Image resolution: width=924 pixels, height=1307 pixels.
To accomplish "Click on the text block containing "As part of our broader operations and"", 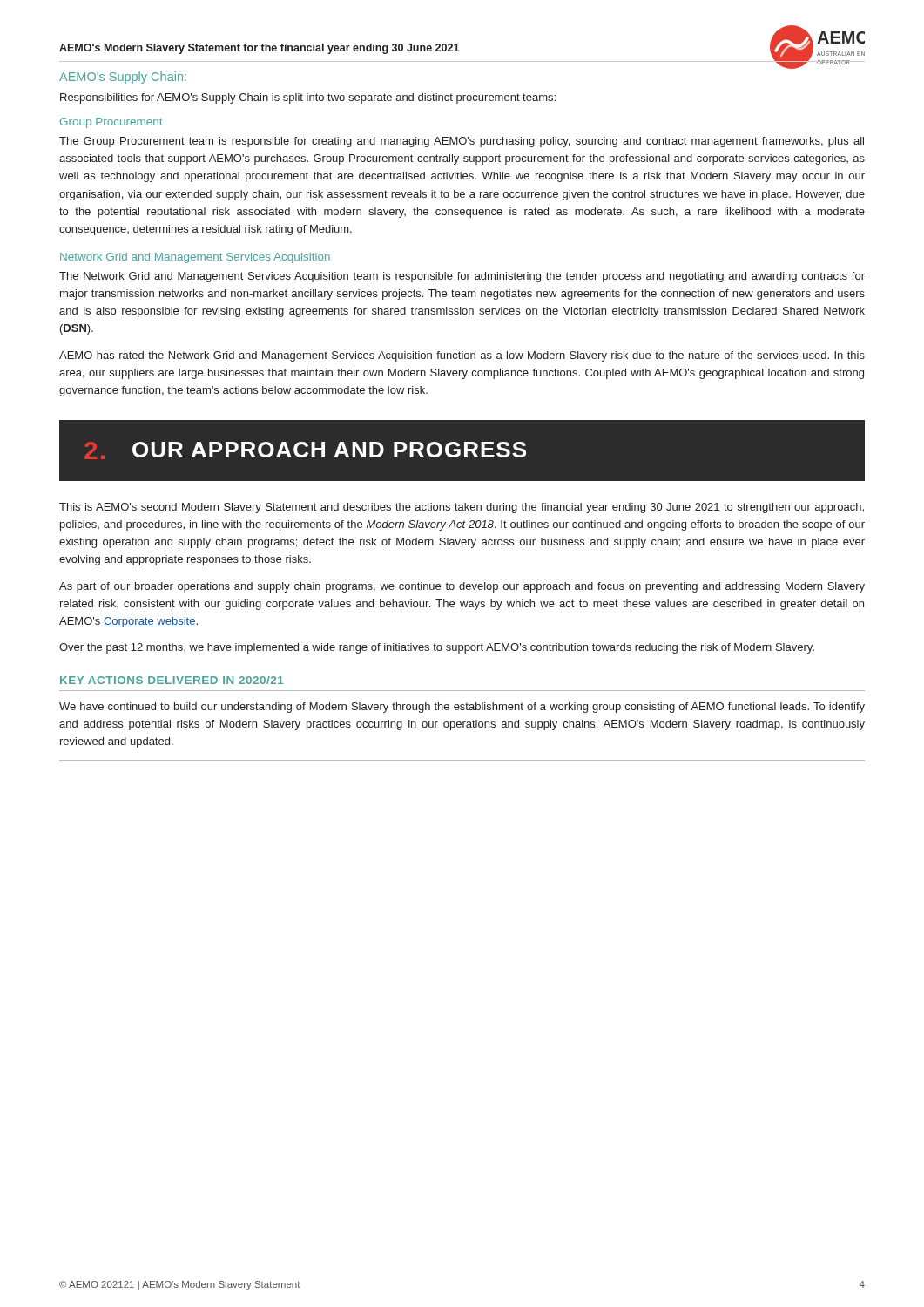I will point(462,604).
